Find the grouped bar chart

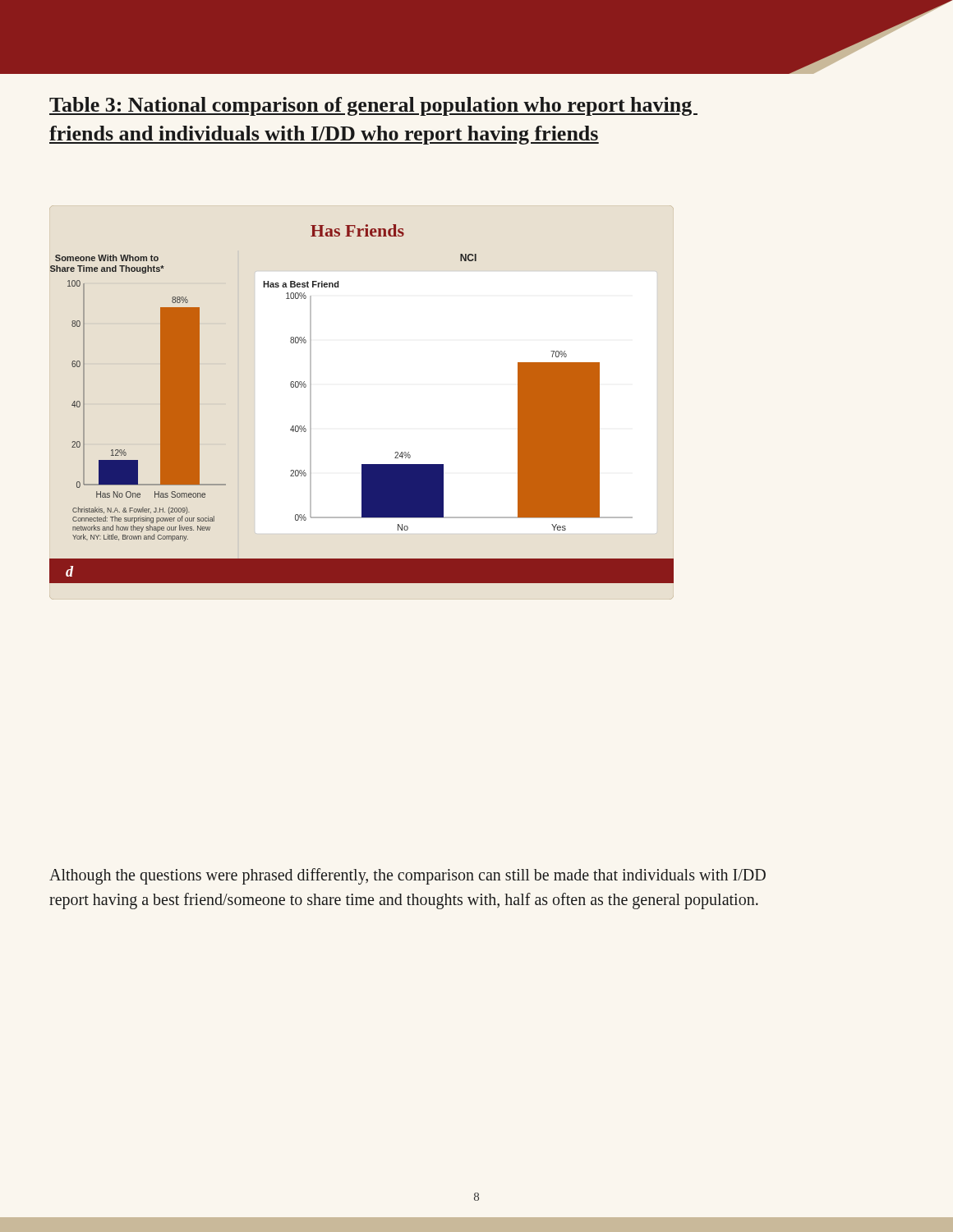tap(361, 404)
